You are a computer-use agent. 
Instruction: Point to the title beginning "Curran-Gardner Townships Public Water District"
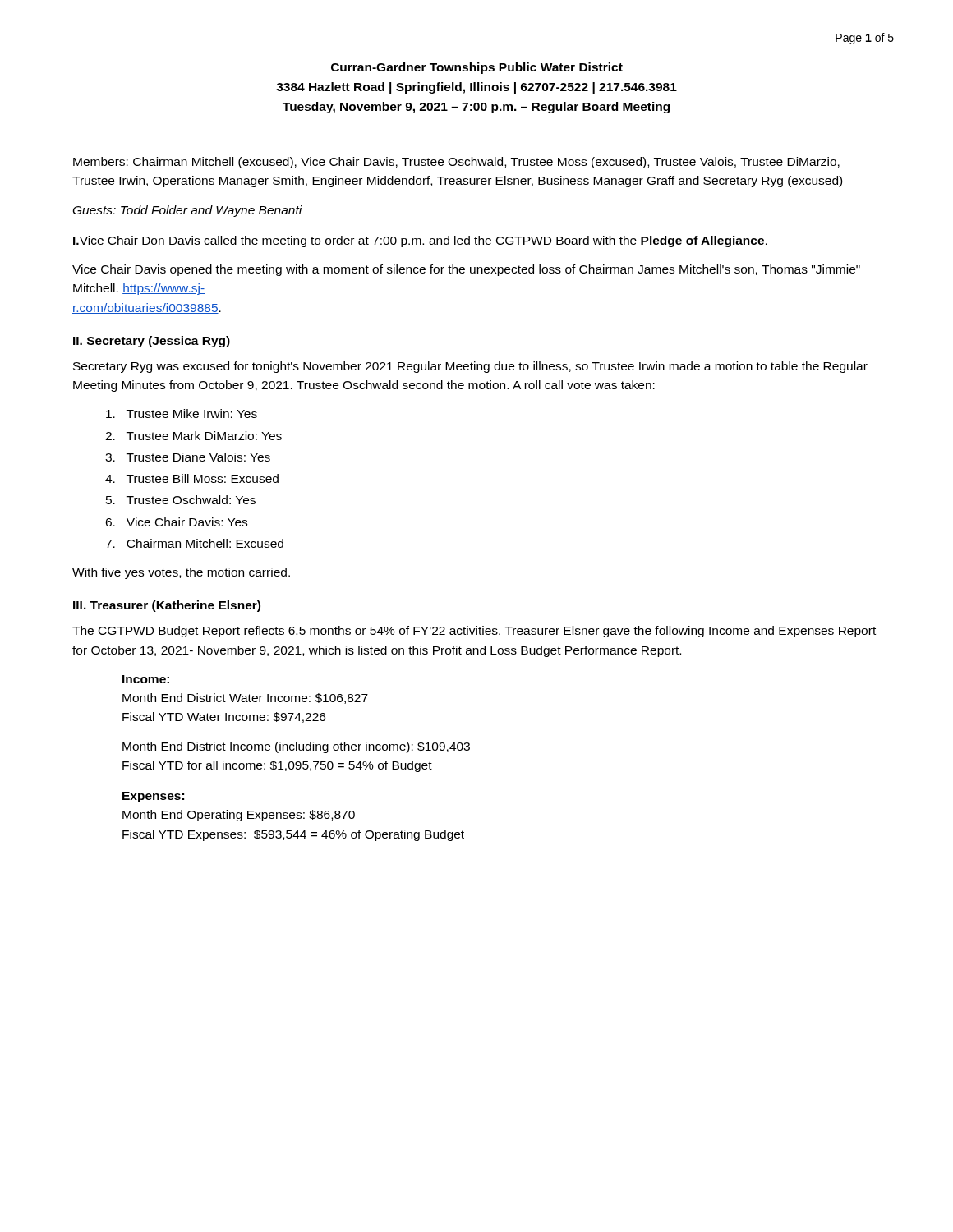pyautogui.click(x=476, y=87)
